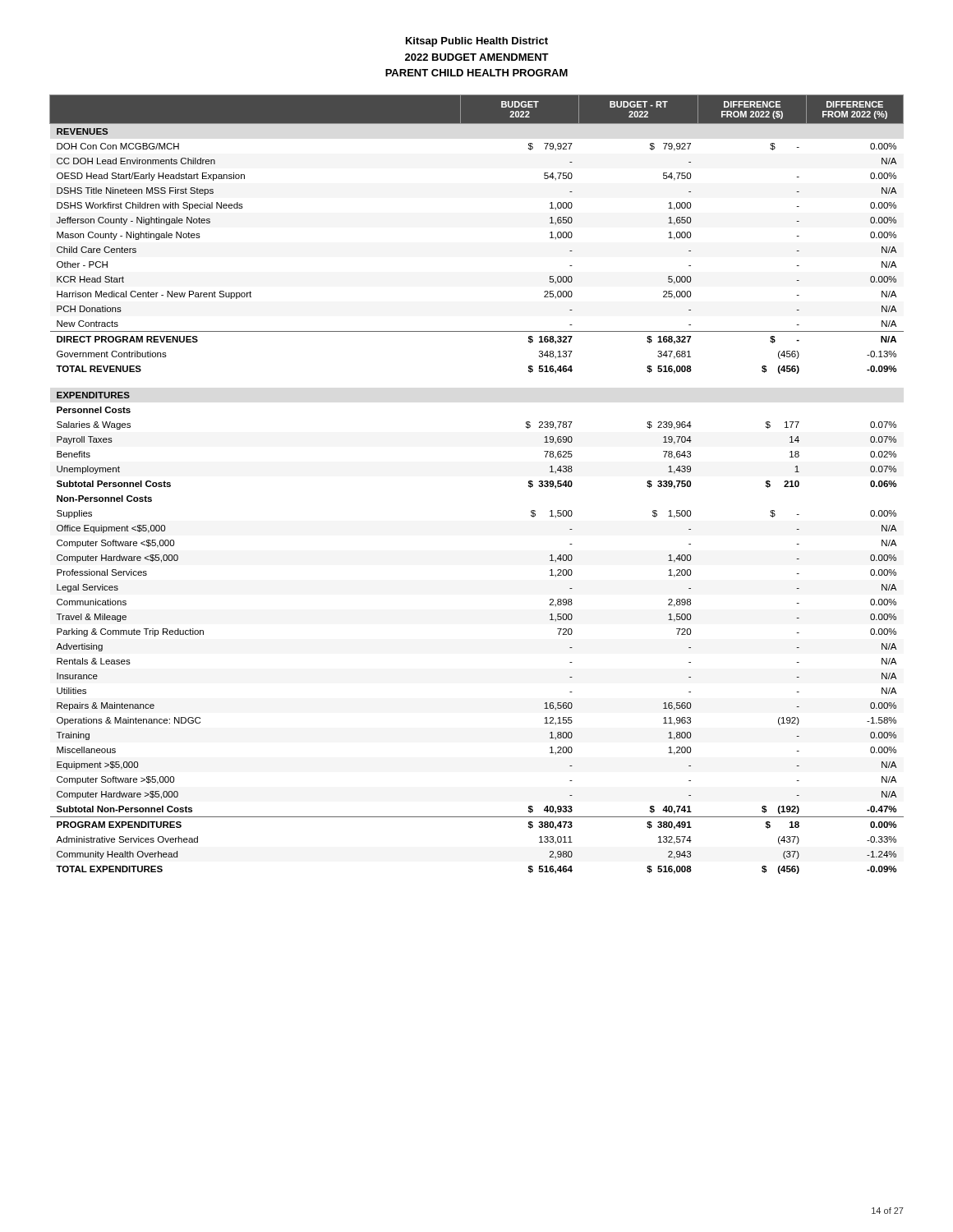Click the title

coord(476,57)
